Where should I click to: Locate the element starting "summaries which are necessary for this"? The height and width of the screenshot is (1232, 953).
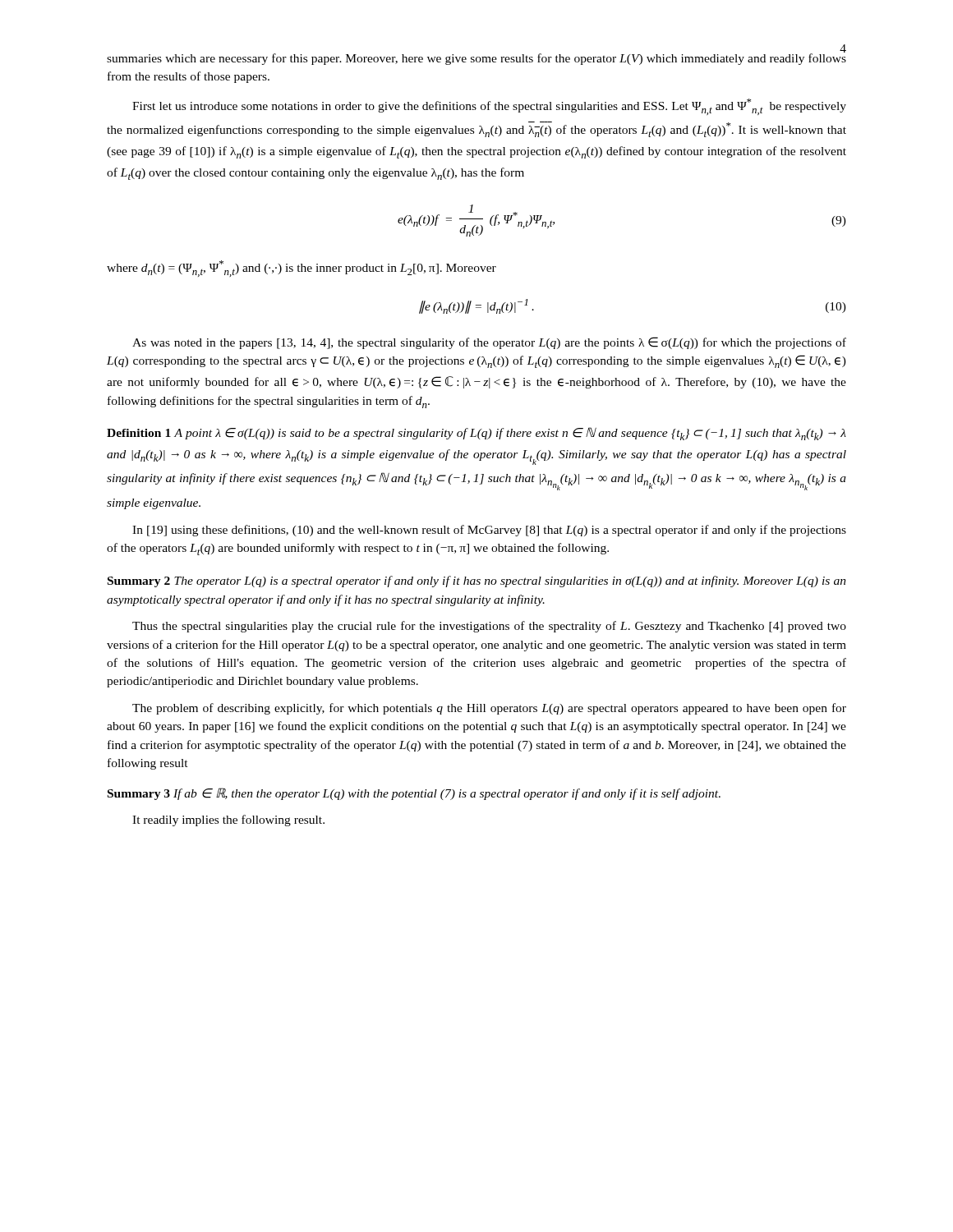pyautogui.click(x=476, y=67)
